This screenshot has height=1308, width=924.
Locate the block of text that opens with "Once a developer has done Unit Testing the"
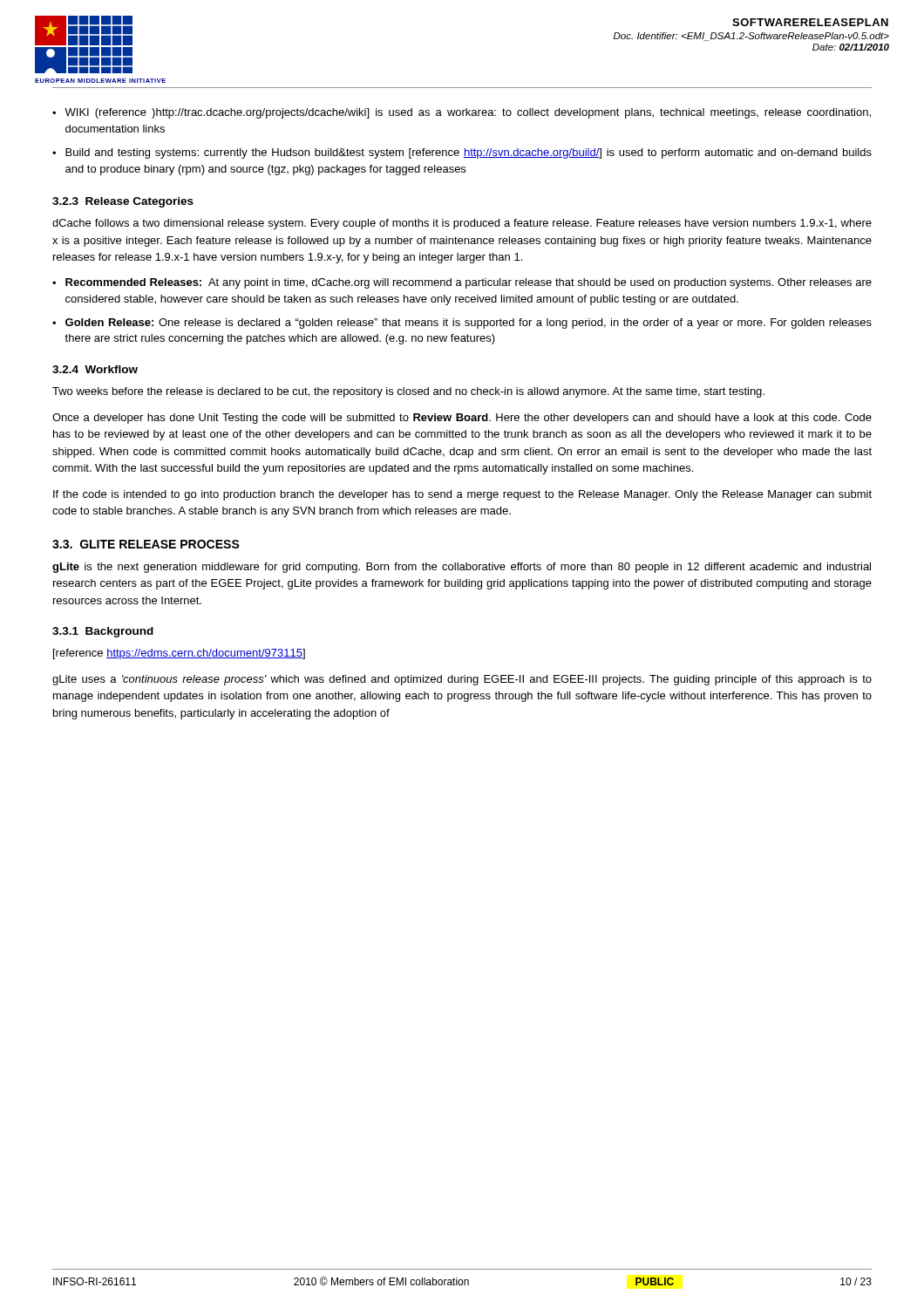[462, 442]
